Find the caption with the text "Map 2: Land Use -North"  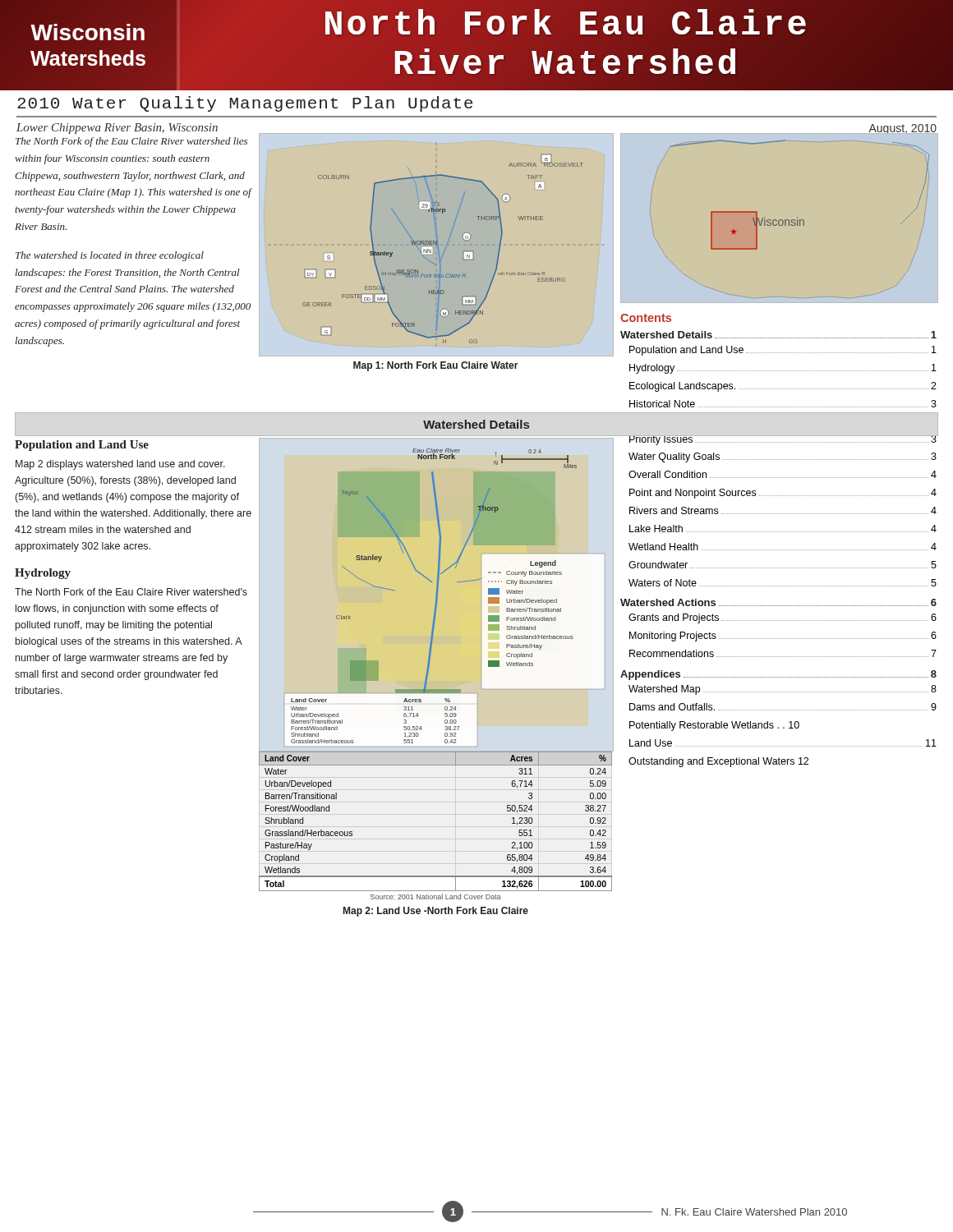pyautogui.click(x=435, y=911)
